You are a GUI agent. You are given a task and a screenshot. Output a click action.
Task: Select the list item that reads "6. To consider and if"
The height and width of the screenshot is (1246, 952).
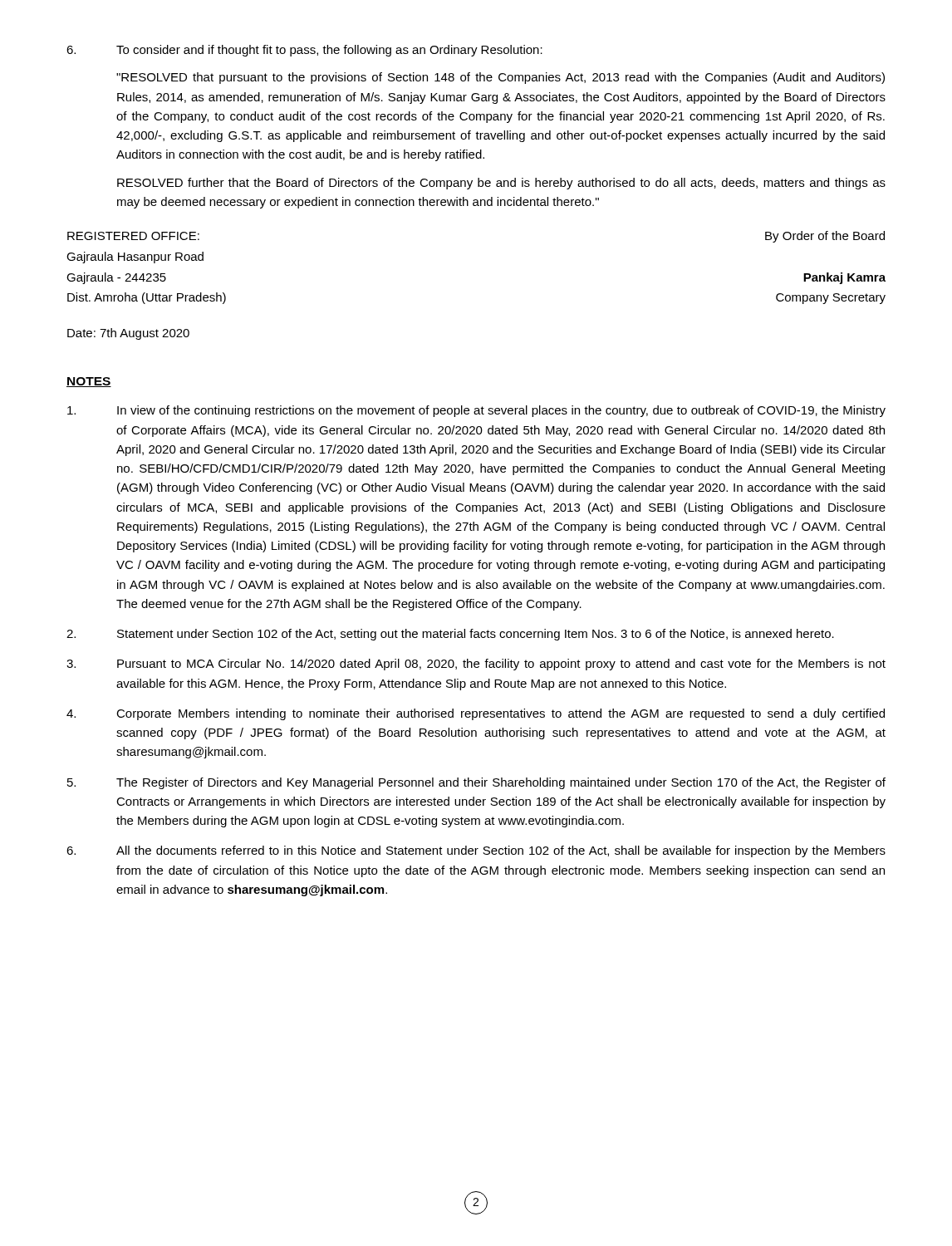tap(305, 50)
